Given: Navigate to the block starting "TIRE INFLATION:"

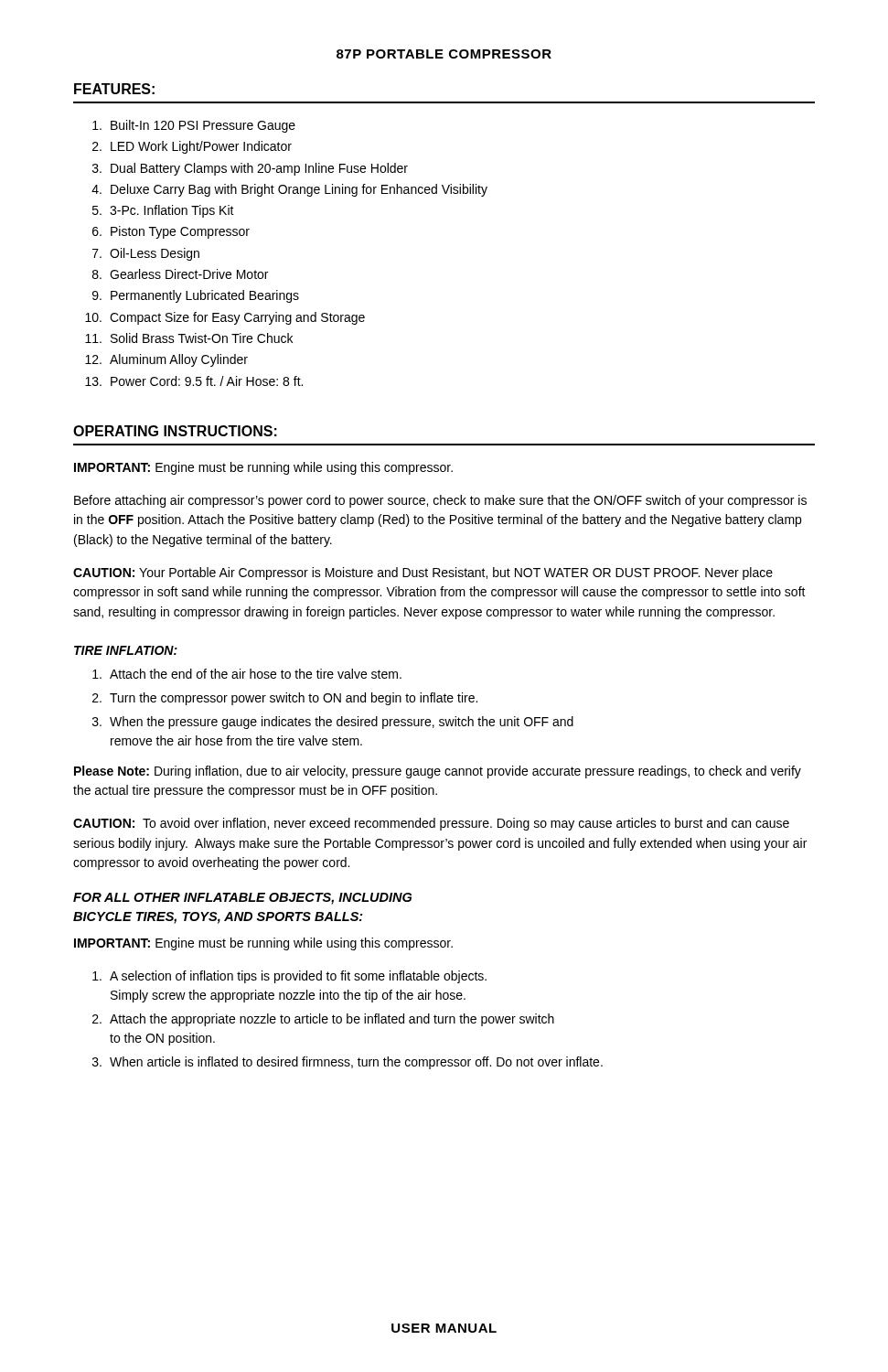Looking at the screenshot, I should [x=125, y=650].
